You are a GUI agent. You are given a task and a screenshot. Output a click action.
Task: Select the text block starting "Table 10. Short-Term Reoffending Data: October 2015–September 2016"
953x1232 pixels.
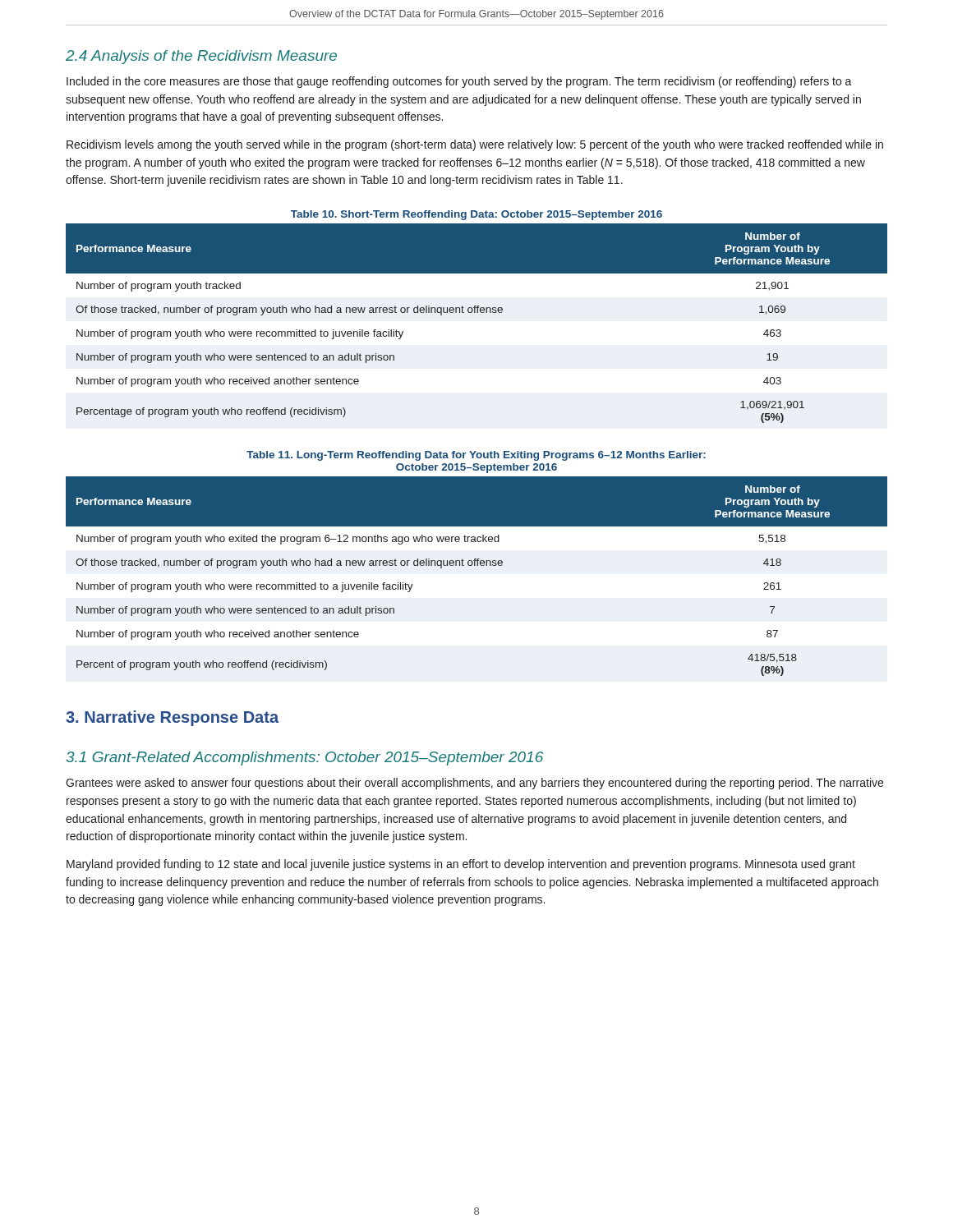coord(476,214)
